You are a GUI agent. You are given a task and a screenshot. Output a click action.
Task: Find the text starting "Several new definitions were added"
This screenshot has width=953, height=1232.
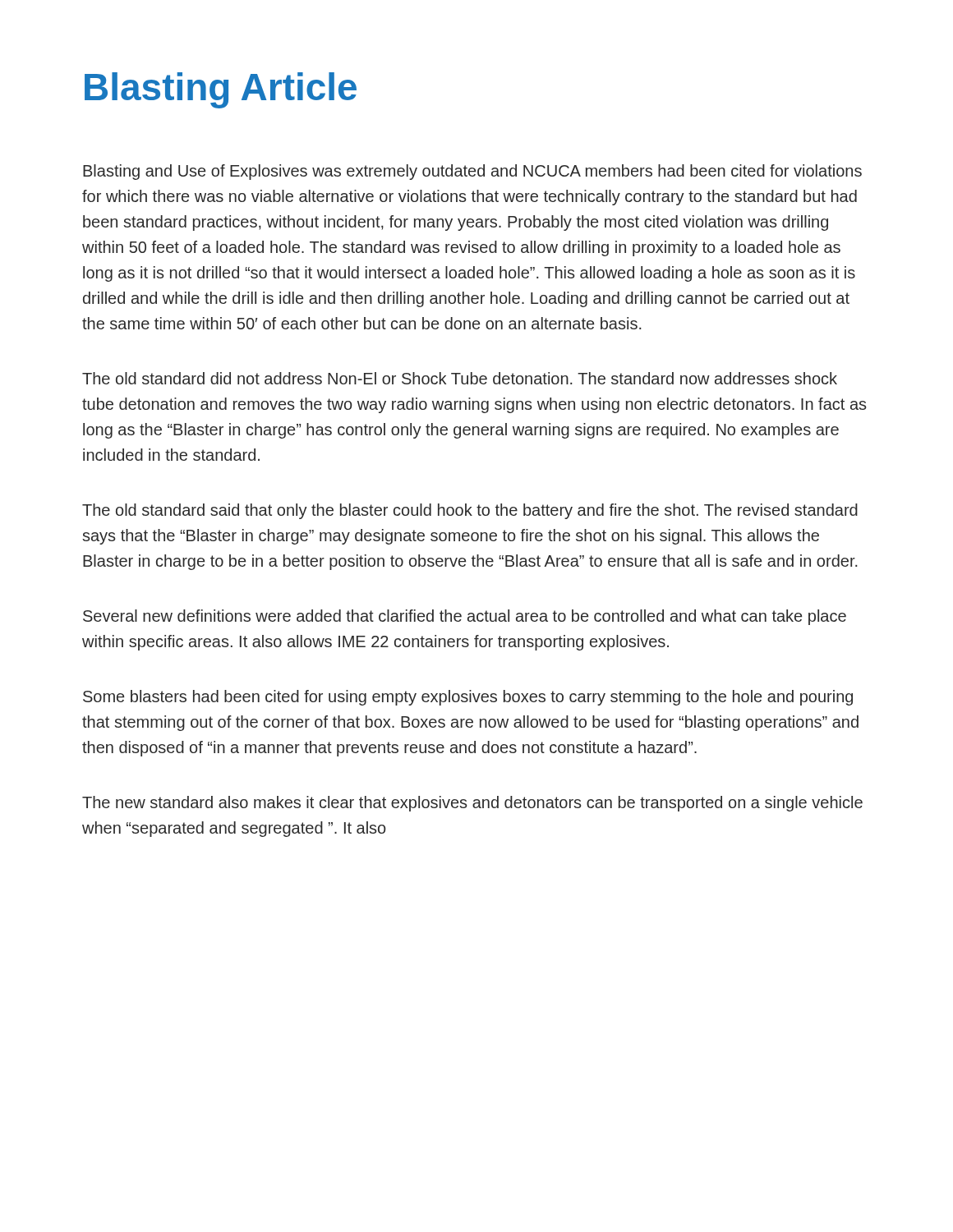464,629
